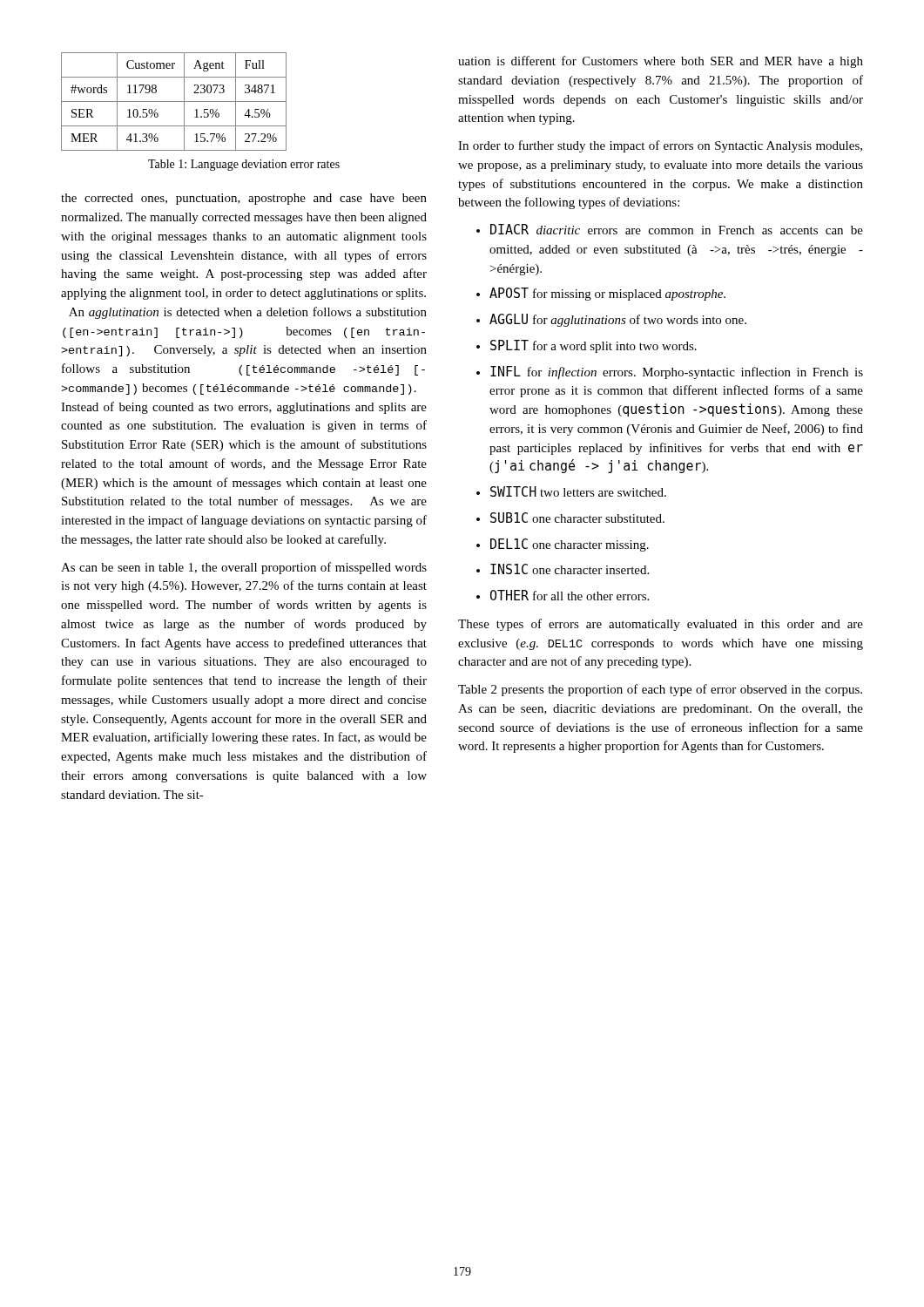Find the passage starting "APOST for missing or misplaced apostrophe."
Viewport: 924px width, 1307px height.
[608, 294]
